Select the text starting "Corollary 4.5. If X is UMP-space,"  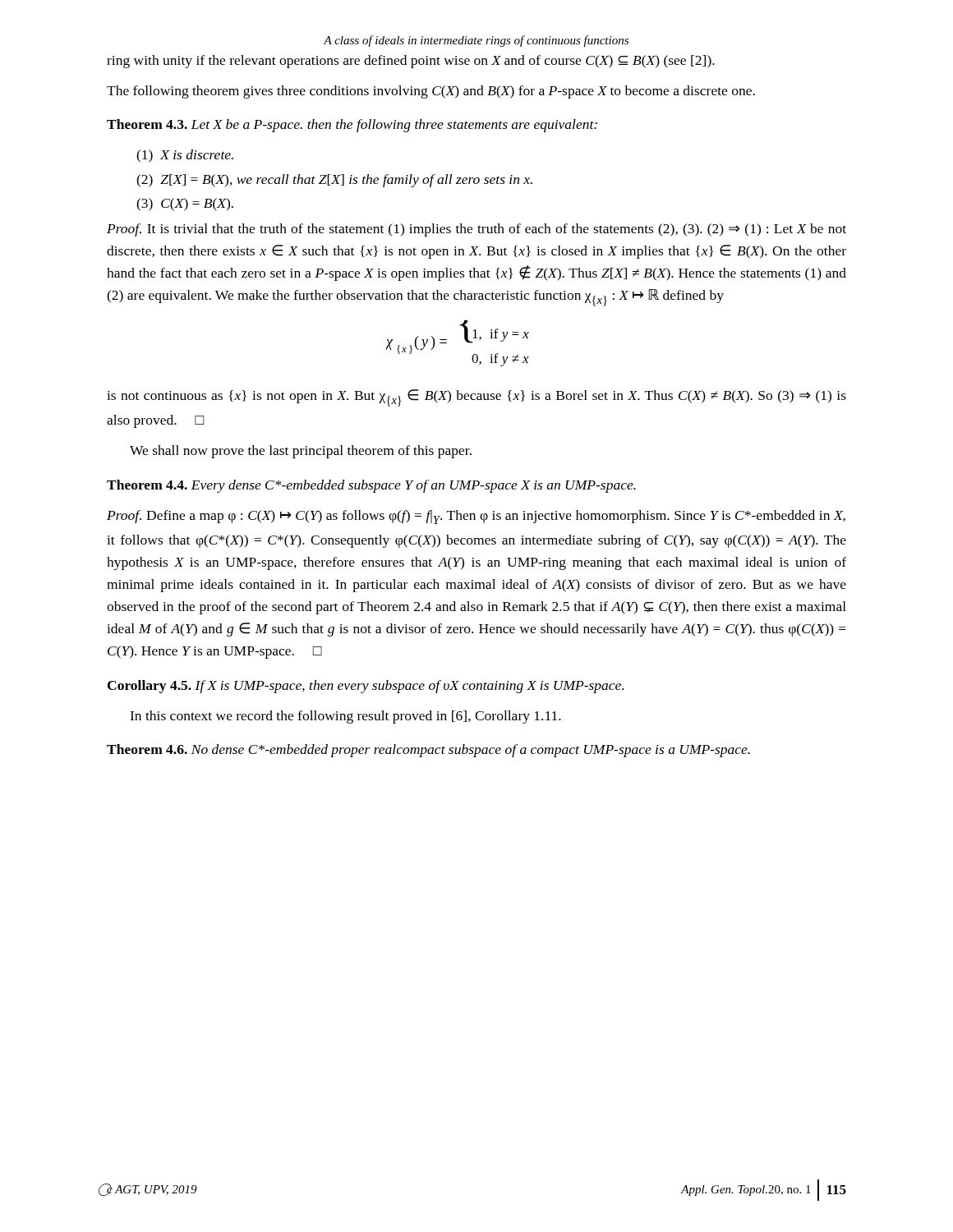(476, 685)
